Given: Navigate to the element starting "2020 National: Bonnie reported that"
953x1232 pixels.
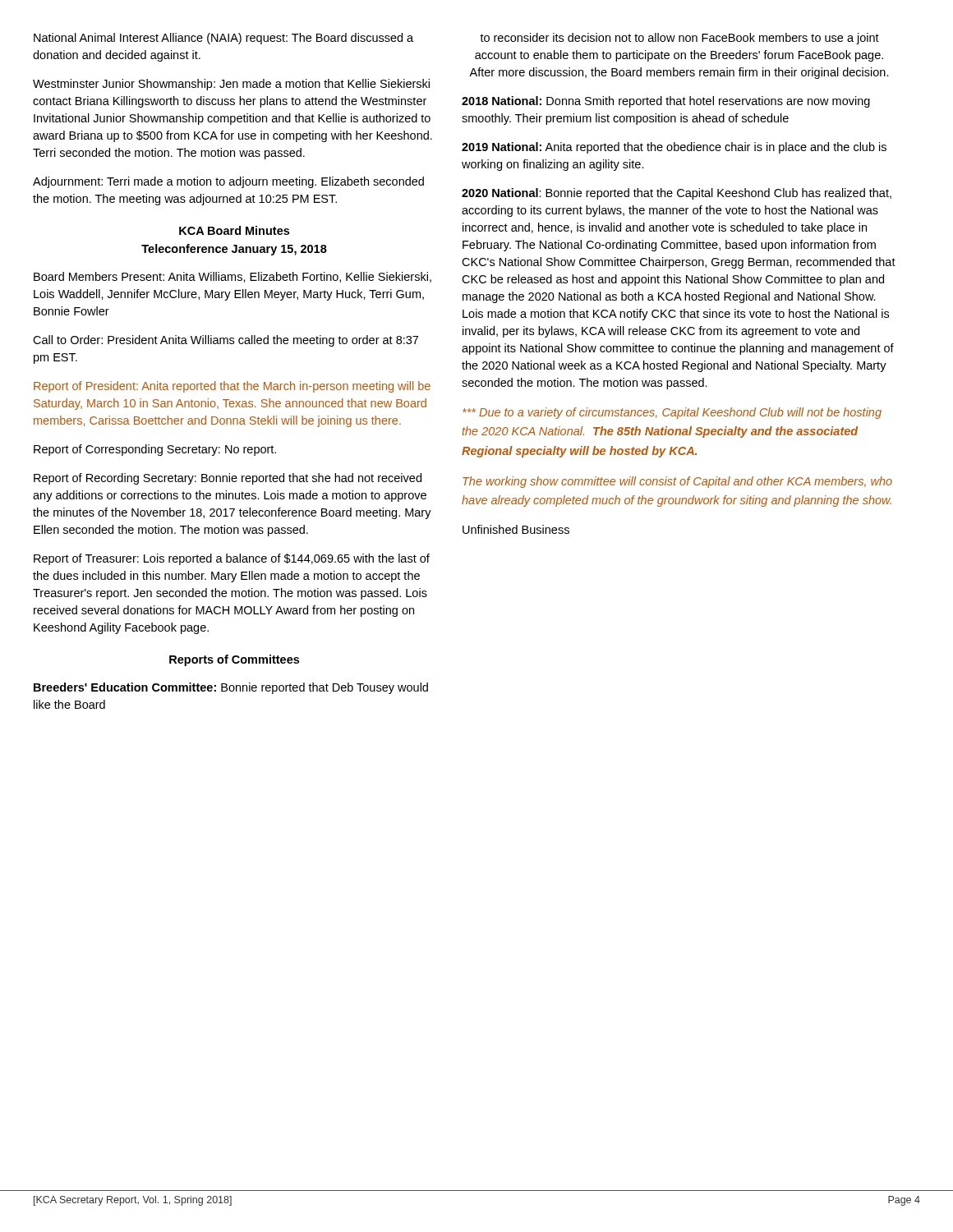Looking at the screenshot, I should [678, 288].
